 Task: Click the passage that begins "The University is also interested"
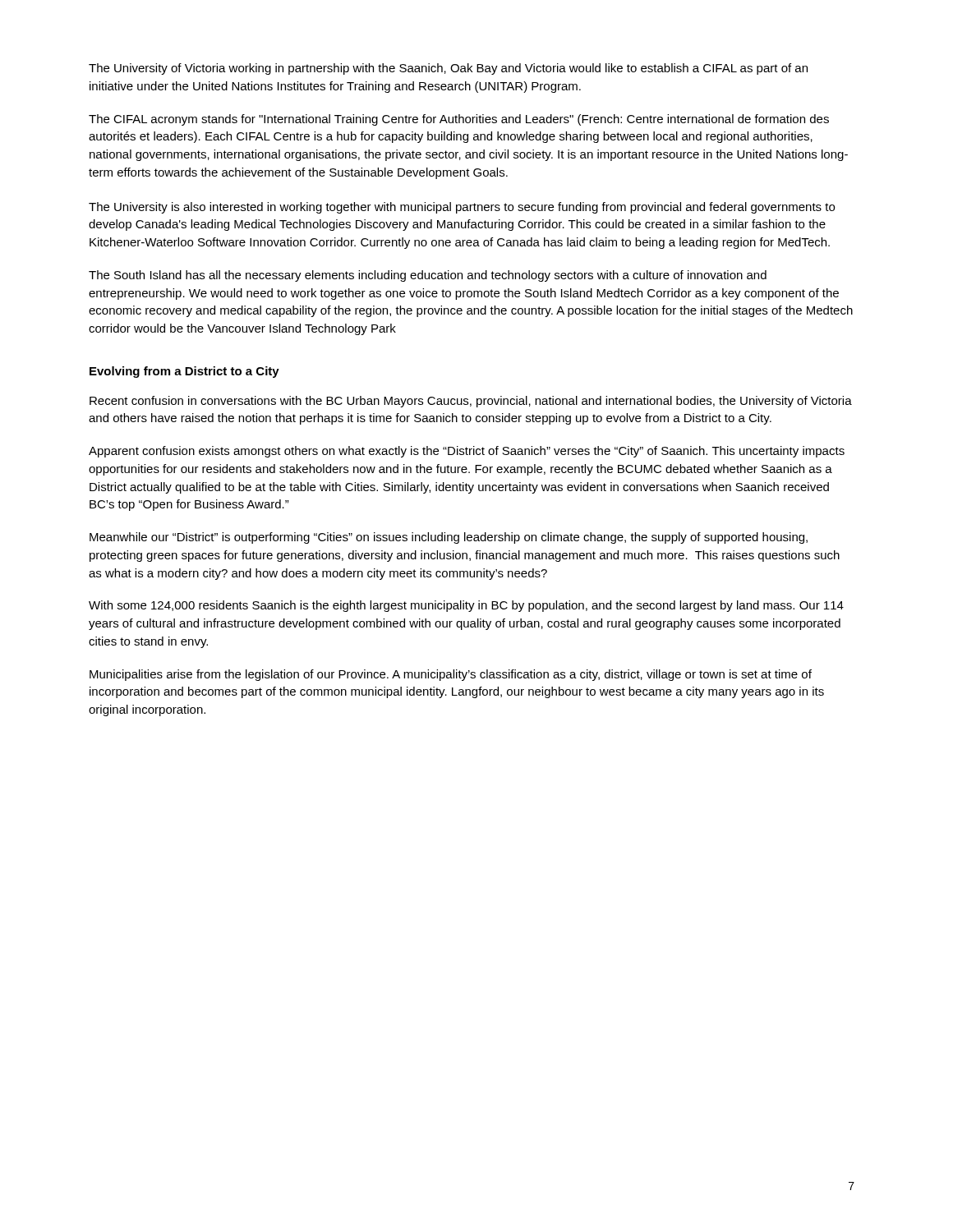462,224
